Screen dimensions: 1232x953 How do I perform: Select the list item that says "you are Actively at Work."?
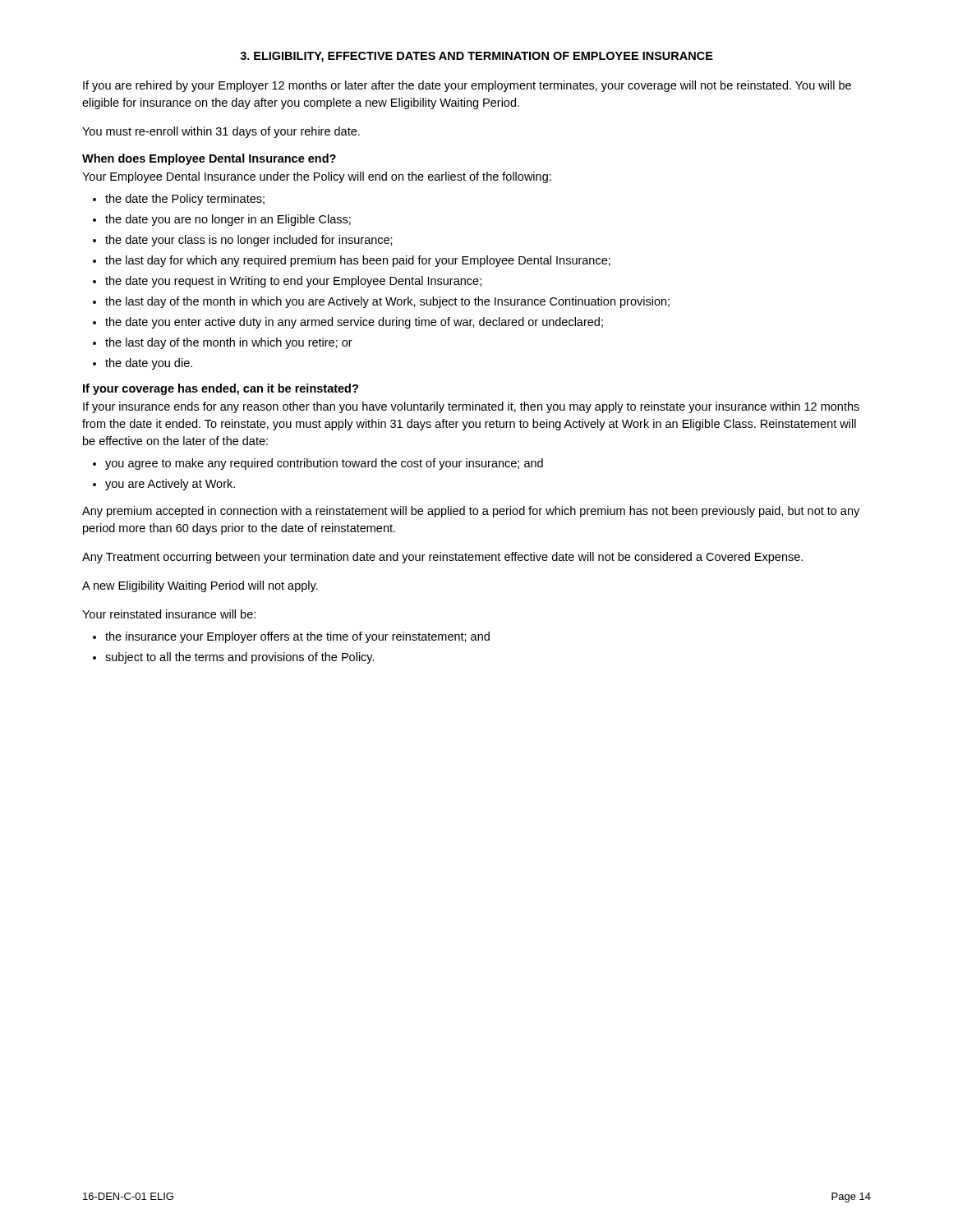tap(171, 484)
